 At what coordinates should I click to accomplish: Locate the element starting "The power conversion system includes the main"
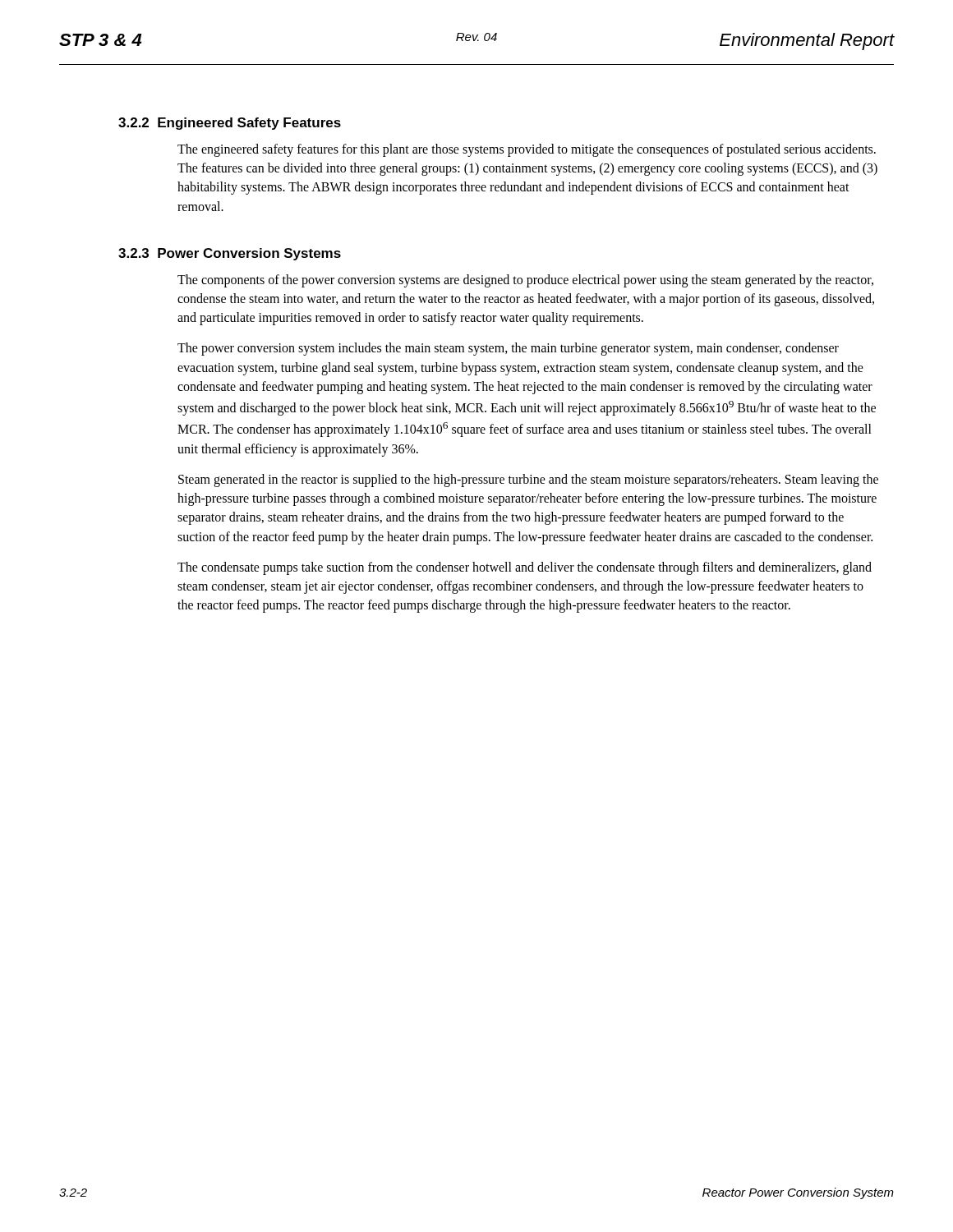[x=527, y=398]
